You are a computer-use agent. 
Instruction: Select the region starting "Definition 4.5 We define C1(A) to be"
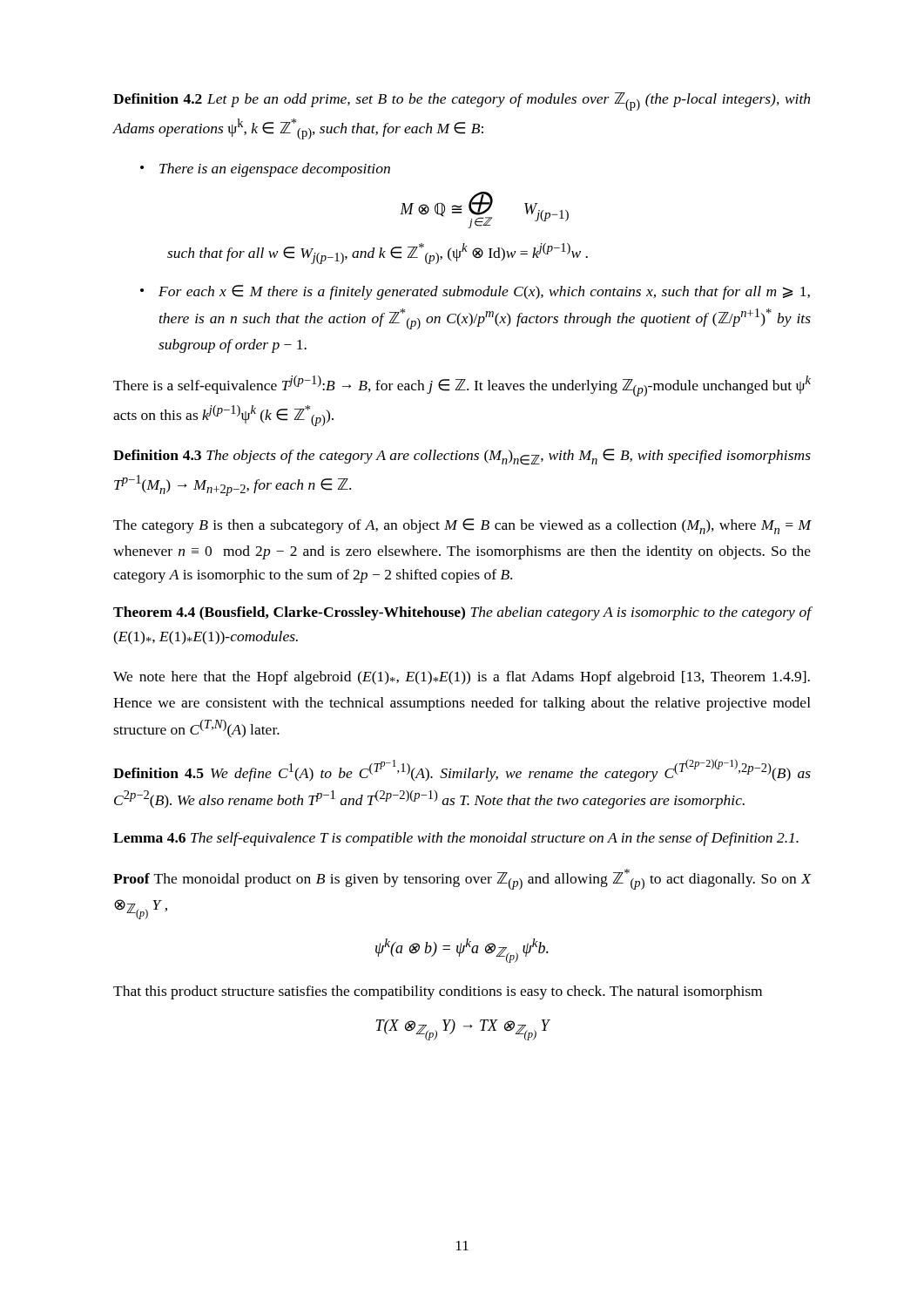[x=462, y=783]
